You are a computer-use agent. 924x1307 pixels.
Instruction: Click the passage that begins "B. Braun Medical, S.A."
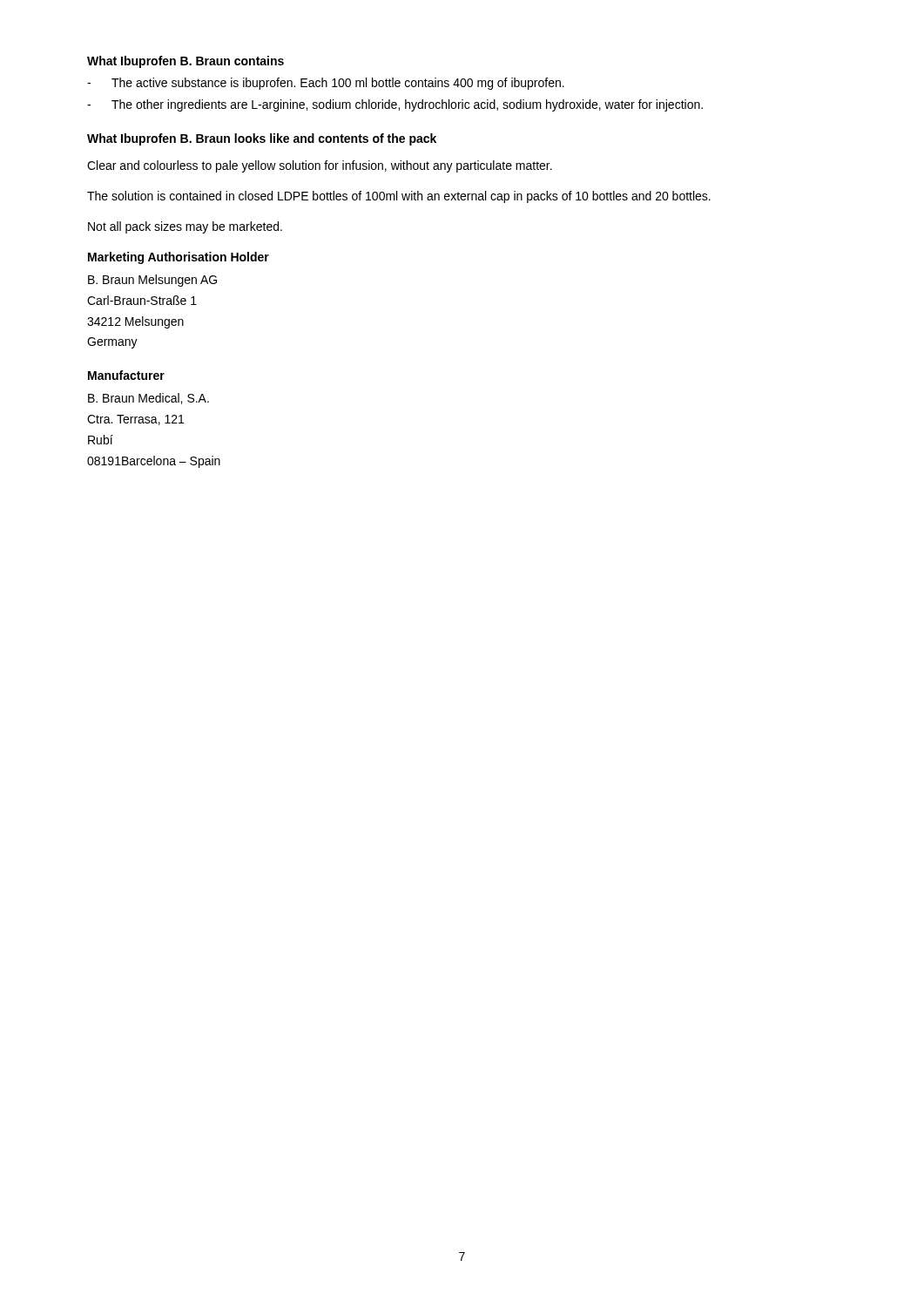point(154,429)
